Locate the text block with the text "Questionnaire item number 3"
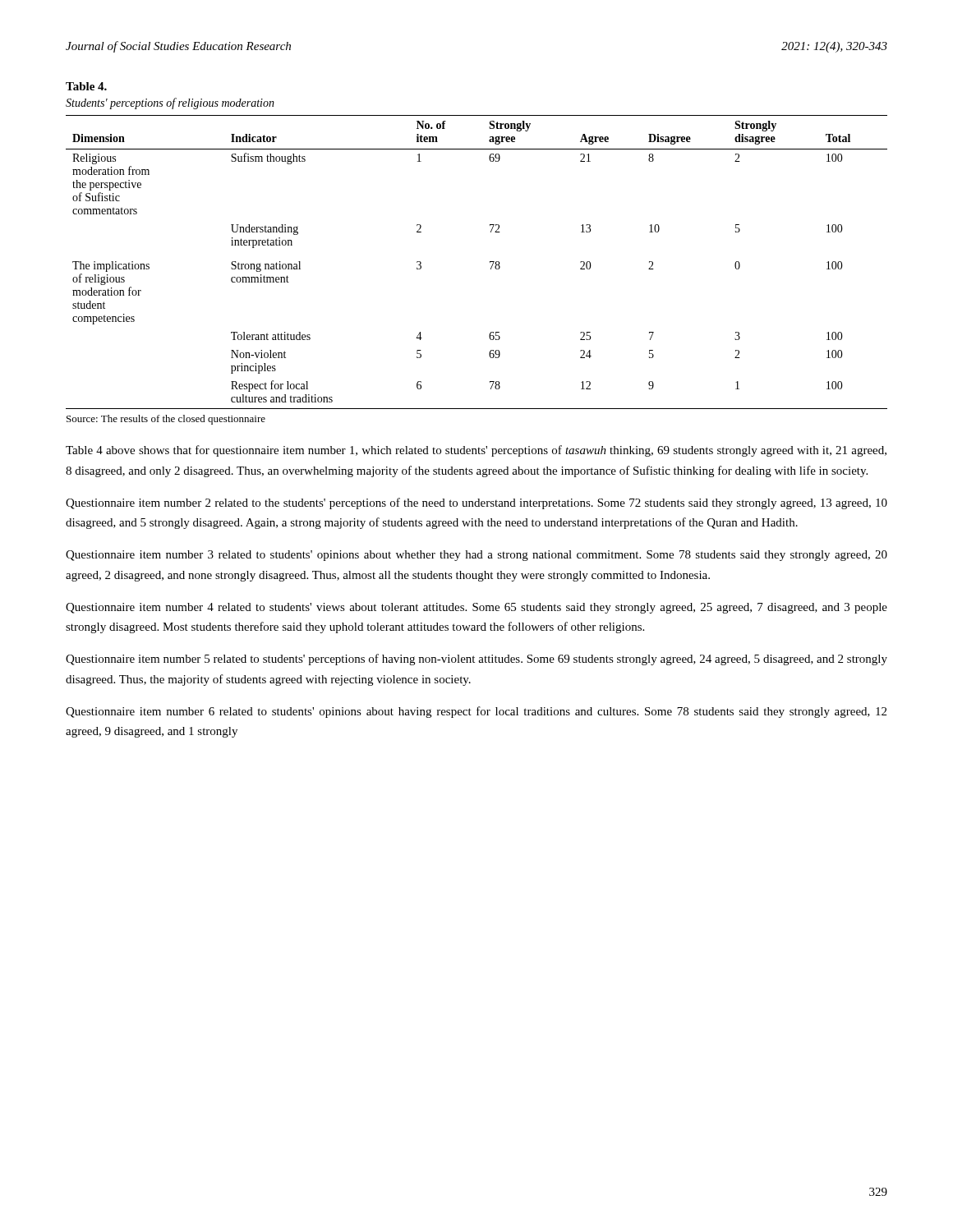Viewport: 953px width, 1232px height. [476, 565]
